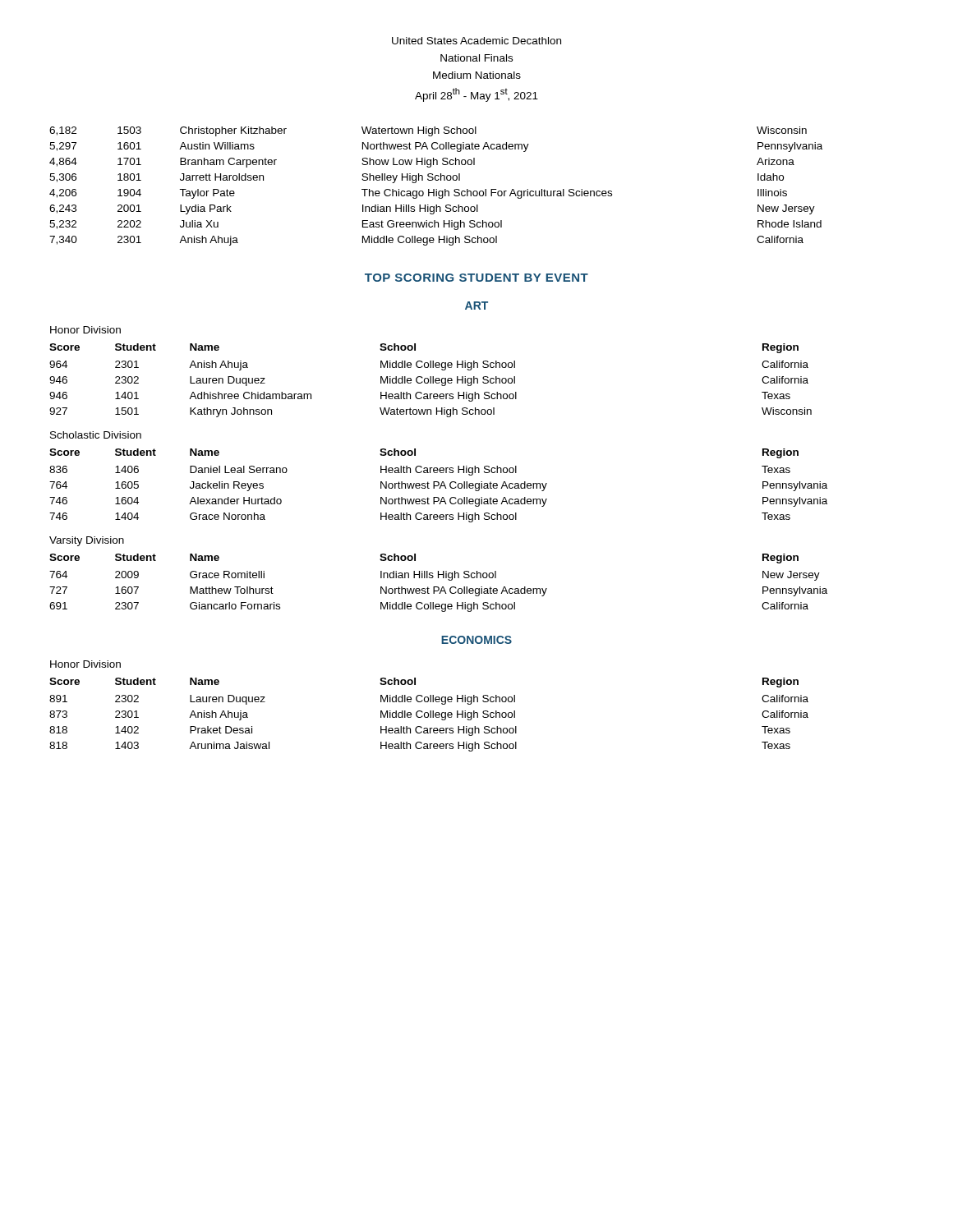
Task: Click on the element starting "TOP SCORING STUDENT BY"
Action: pyautogui.click(x=476, y=277)
